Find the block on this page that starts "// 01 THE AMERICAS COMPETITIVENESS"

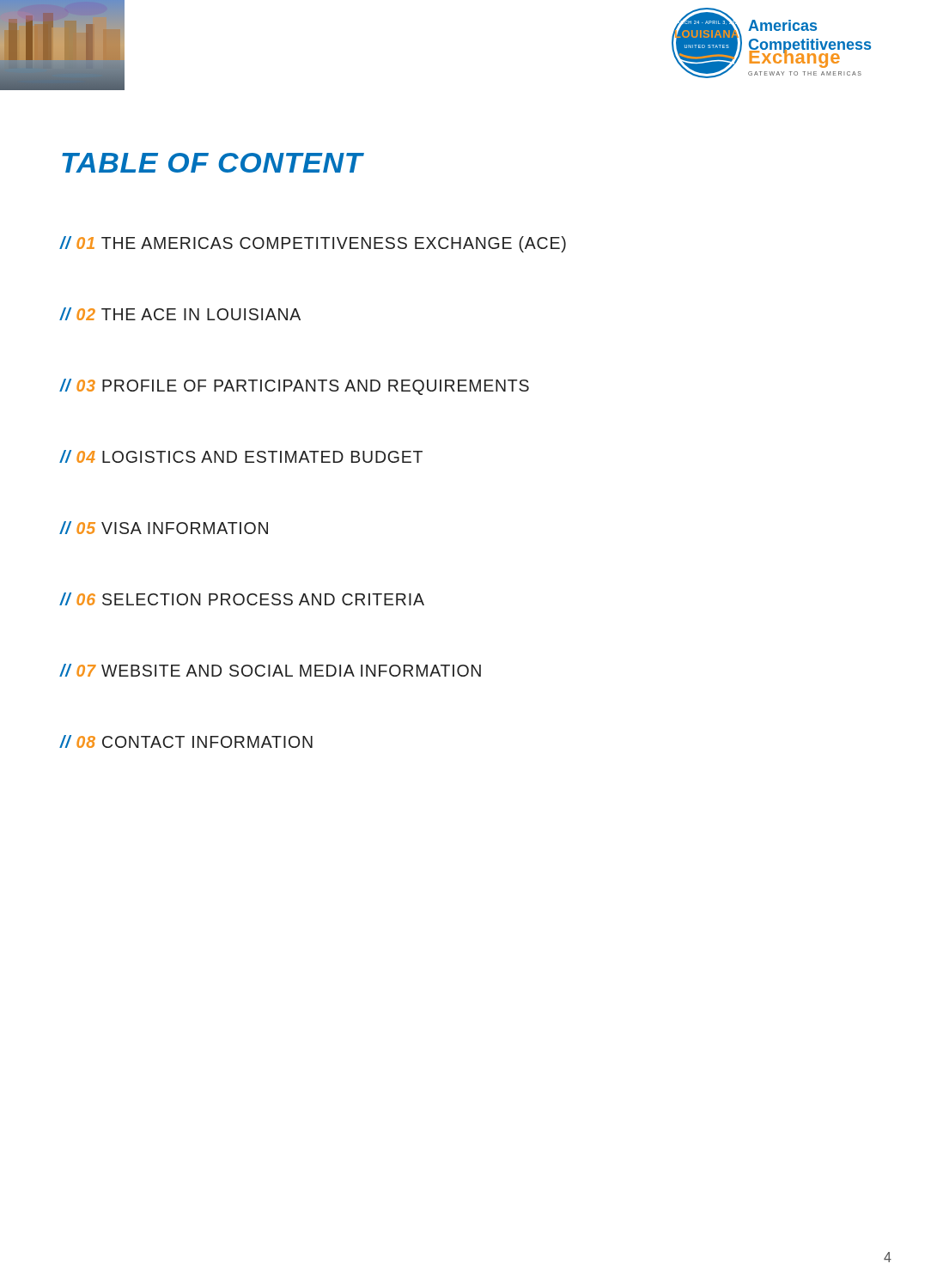coord(314,243)
